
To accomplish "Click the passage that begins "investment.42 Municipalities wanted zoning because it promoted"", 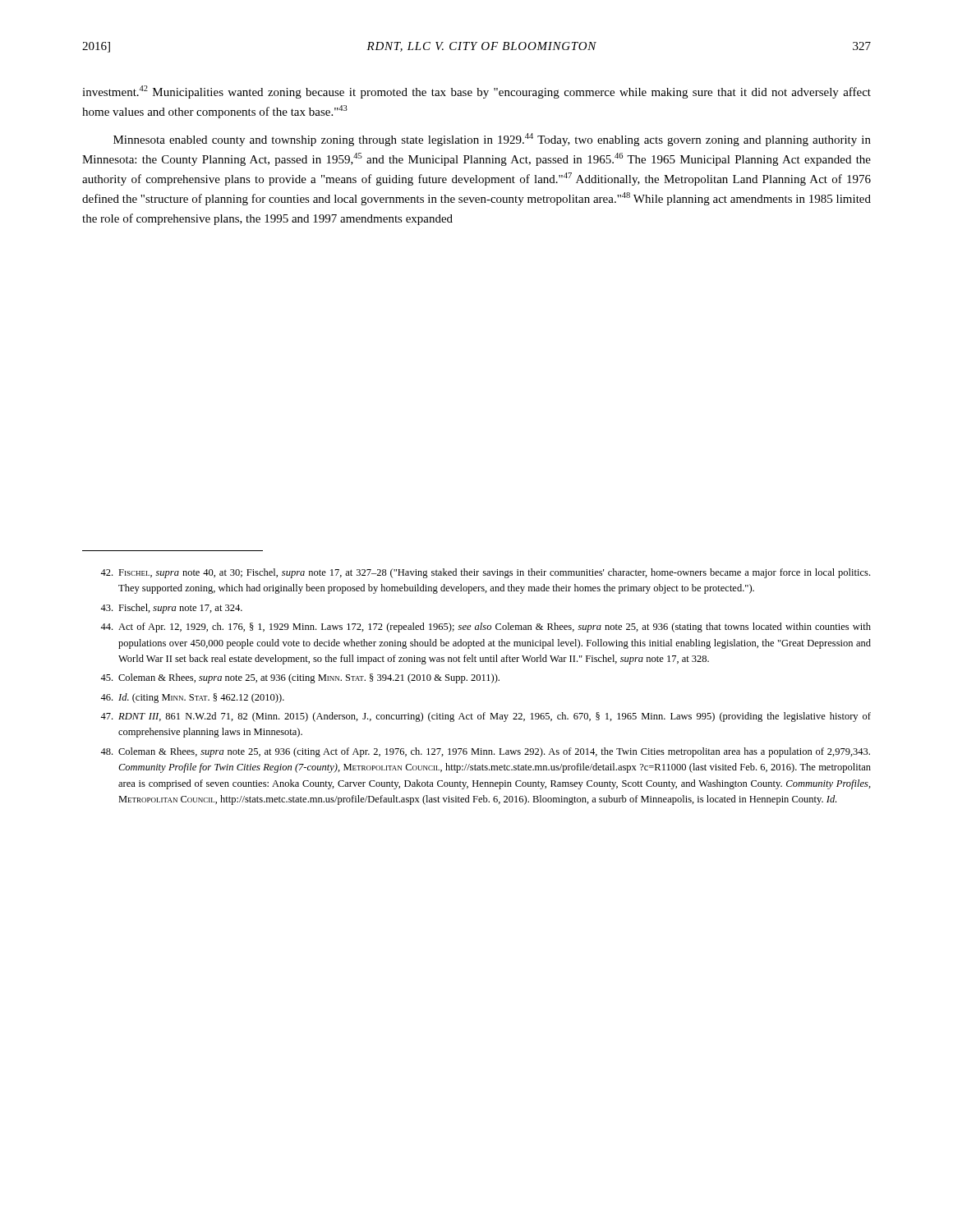I will coord(476,155).
